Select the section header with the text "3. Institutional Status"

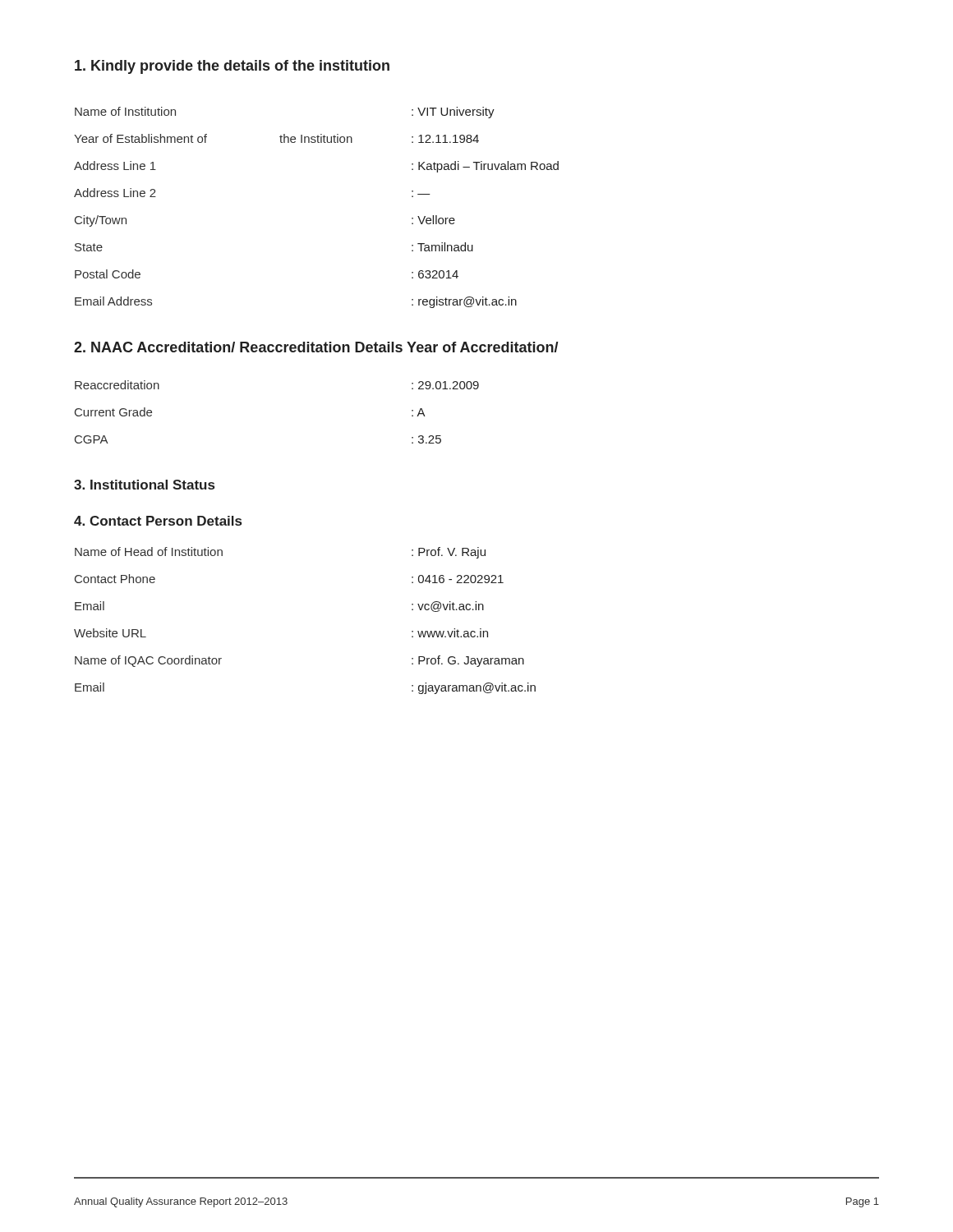(x=145, y=485)
